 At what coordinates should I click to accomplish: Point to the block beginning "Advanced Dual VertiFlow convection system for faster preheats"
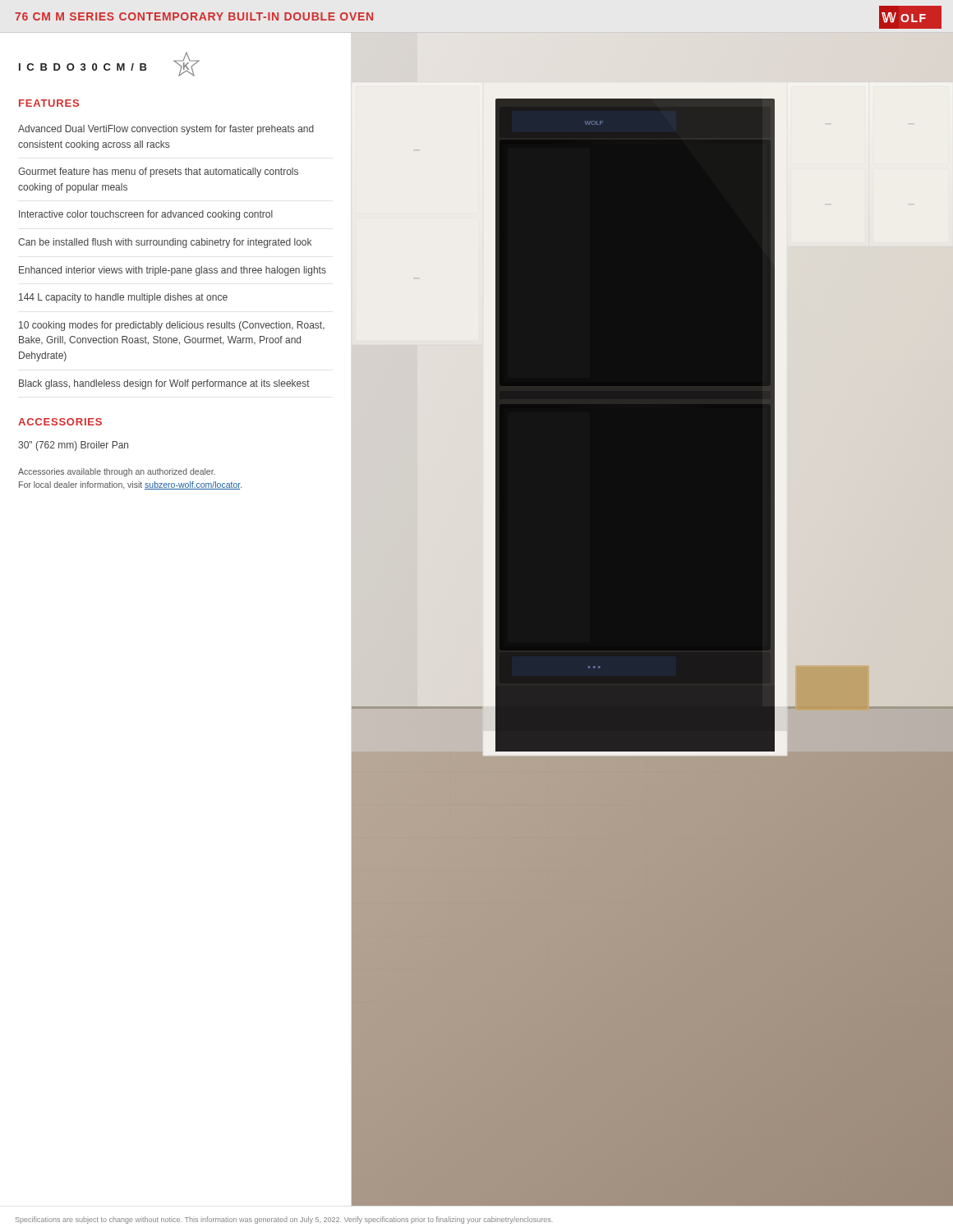click(166, 137)
